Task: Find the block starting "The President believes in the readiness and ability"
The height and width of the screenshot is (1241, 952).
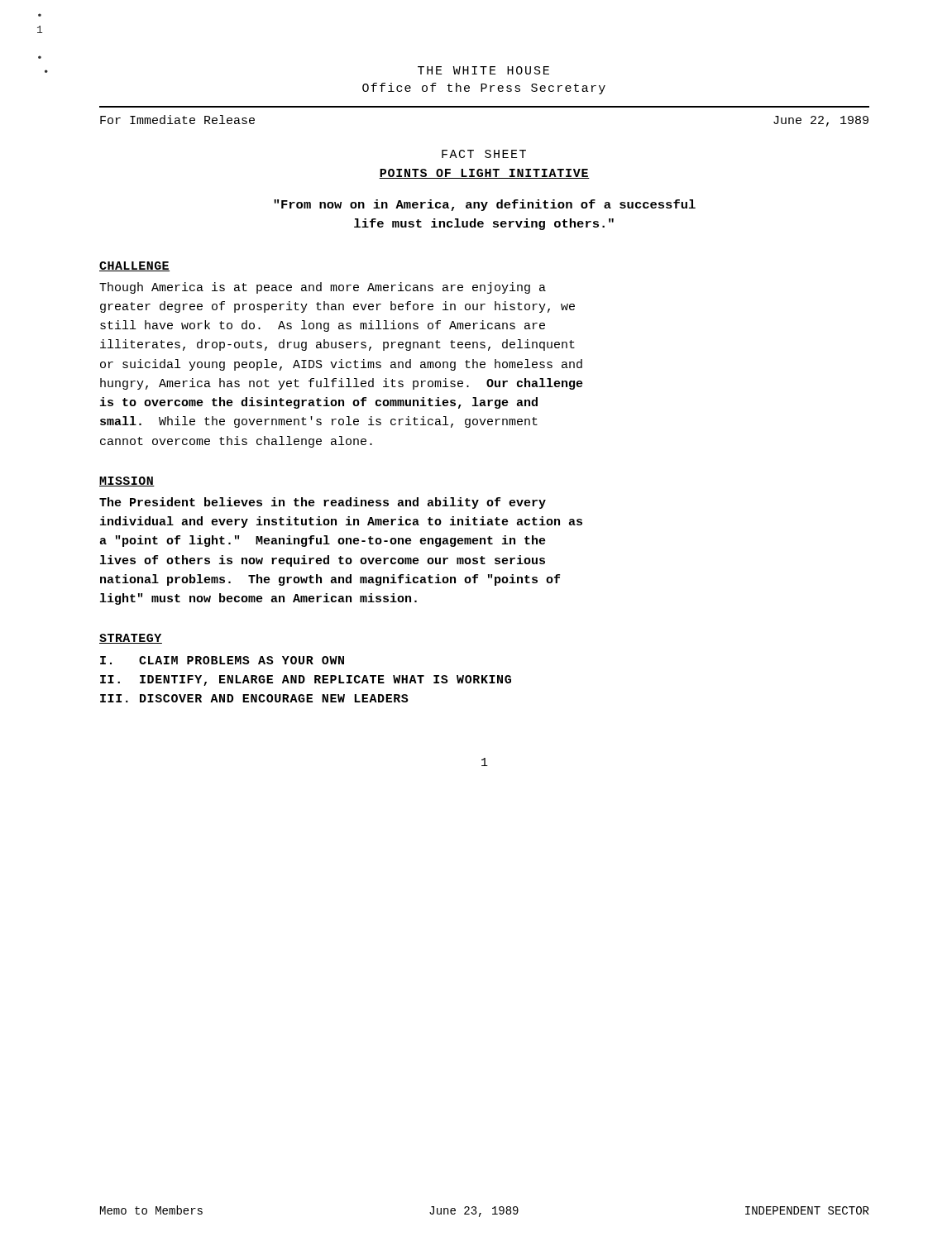Action: pyautogui.click(x=341, y=551)
